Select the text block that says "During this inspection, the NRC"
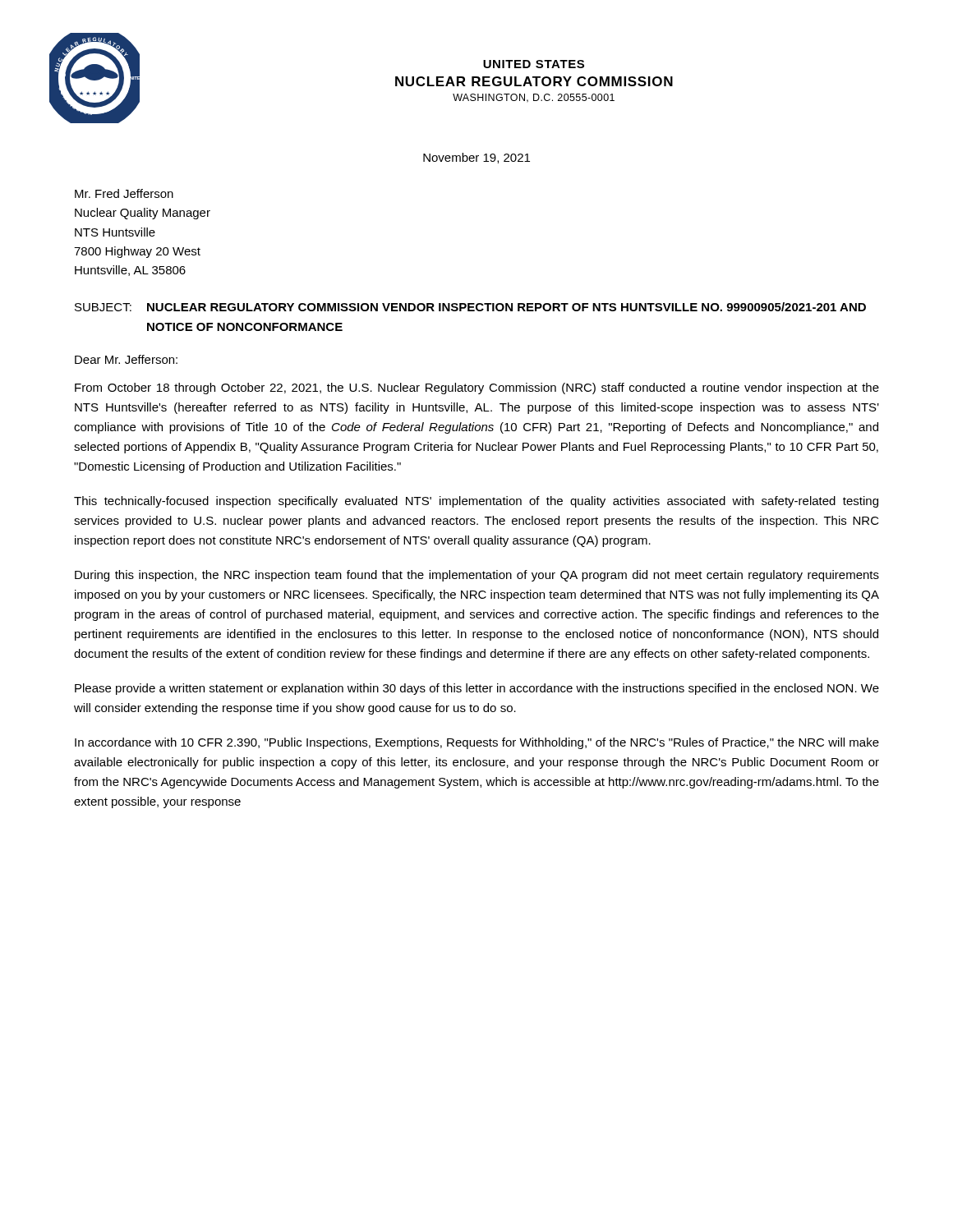The image size is (953, 1232). (x=476, y=614)
